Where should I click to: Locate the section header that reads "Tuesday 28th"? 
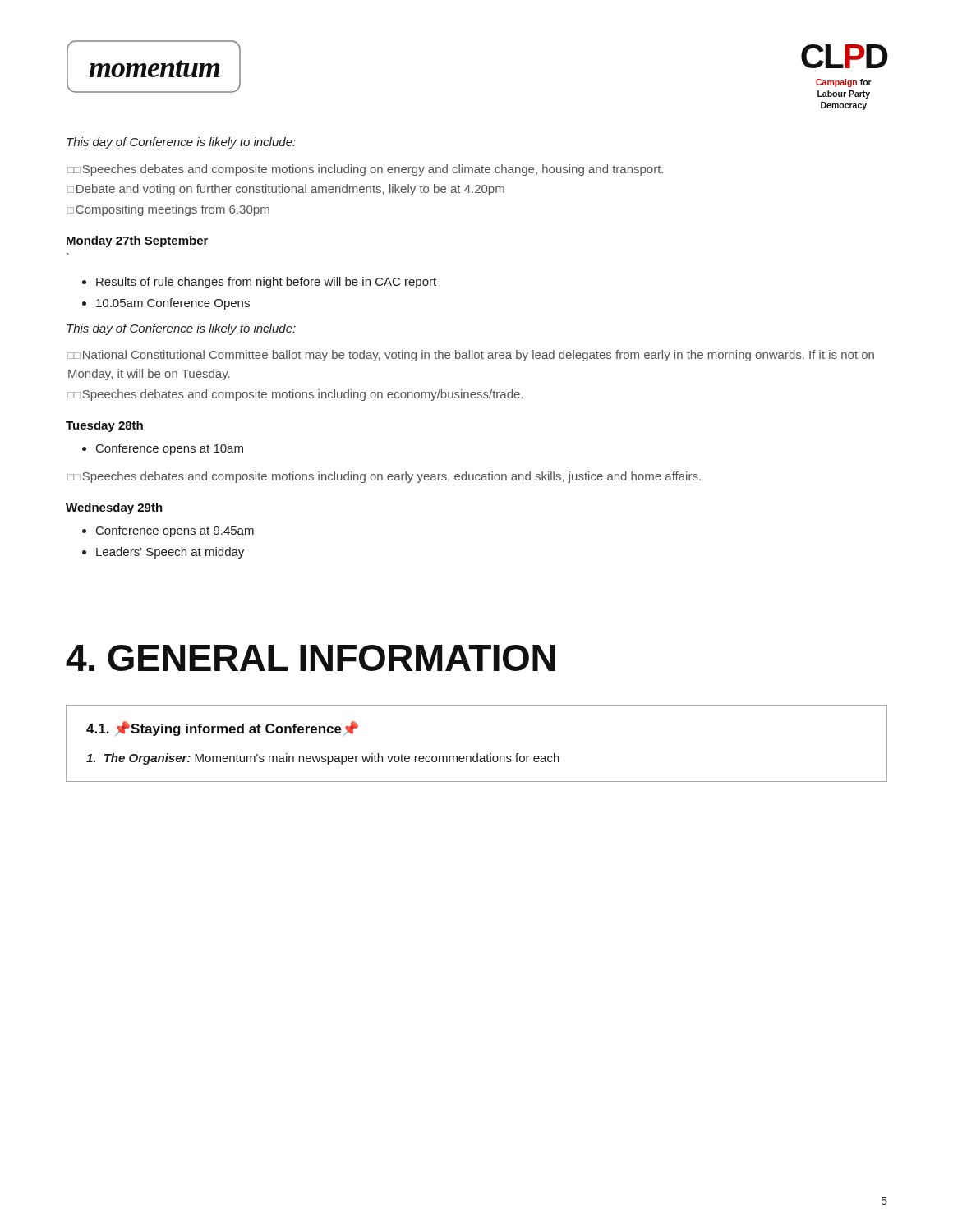click(x=105, y=425)
